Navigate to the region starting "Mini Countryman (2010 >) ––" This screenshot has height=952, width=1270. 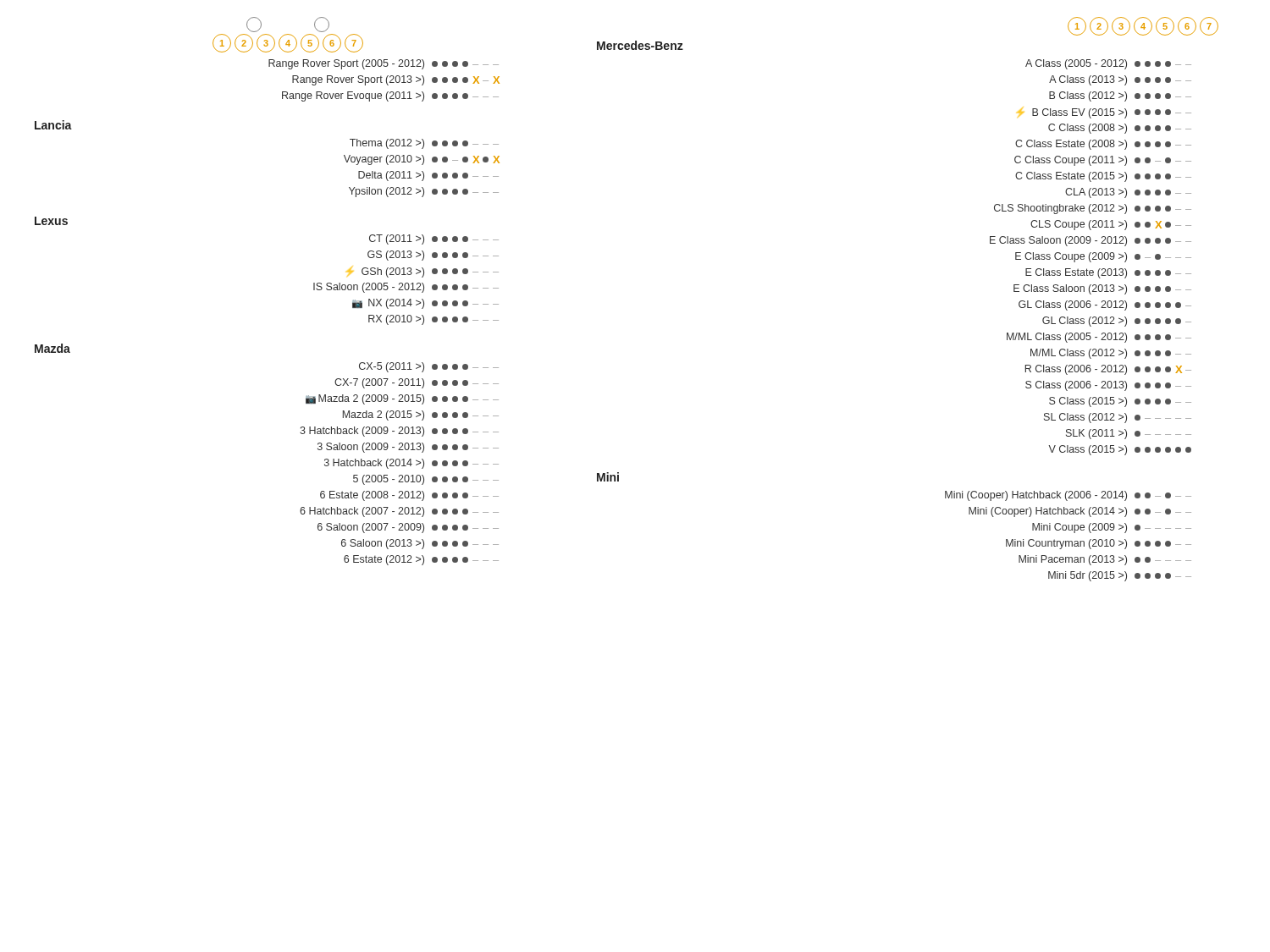[1099, 544]
